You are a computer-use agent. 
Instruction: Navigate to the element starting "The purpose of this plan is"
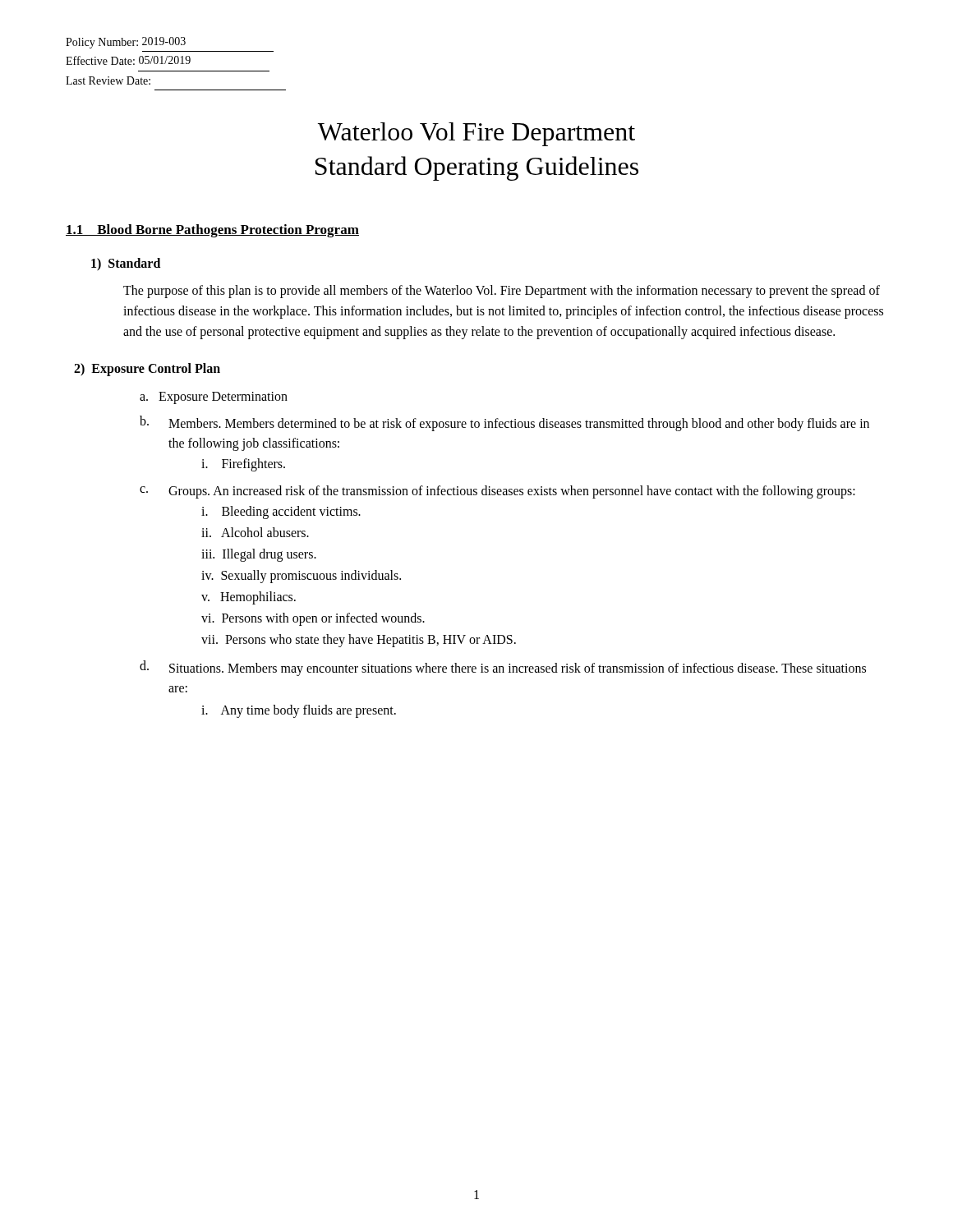point(503,311)
